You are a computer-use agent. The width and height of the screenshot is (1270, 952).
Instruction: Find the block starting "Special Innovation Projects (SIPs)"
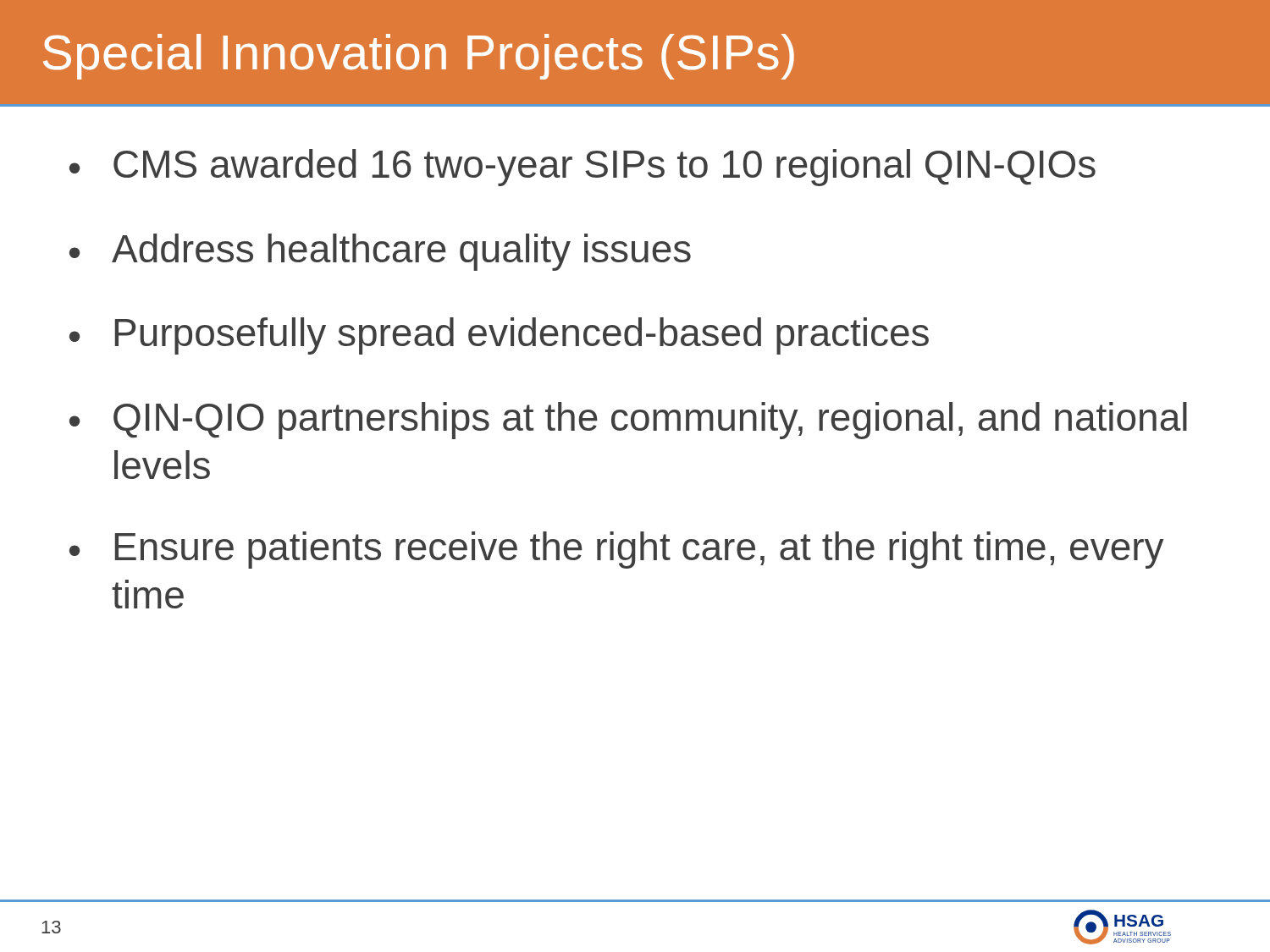(x=635, y=52)
